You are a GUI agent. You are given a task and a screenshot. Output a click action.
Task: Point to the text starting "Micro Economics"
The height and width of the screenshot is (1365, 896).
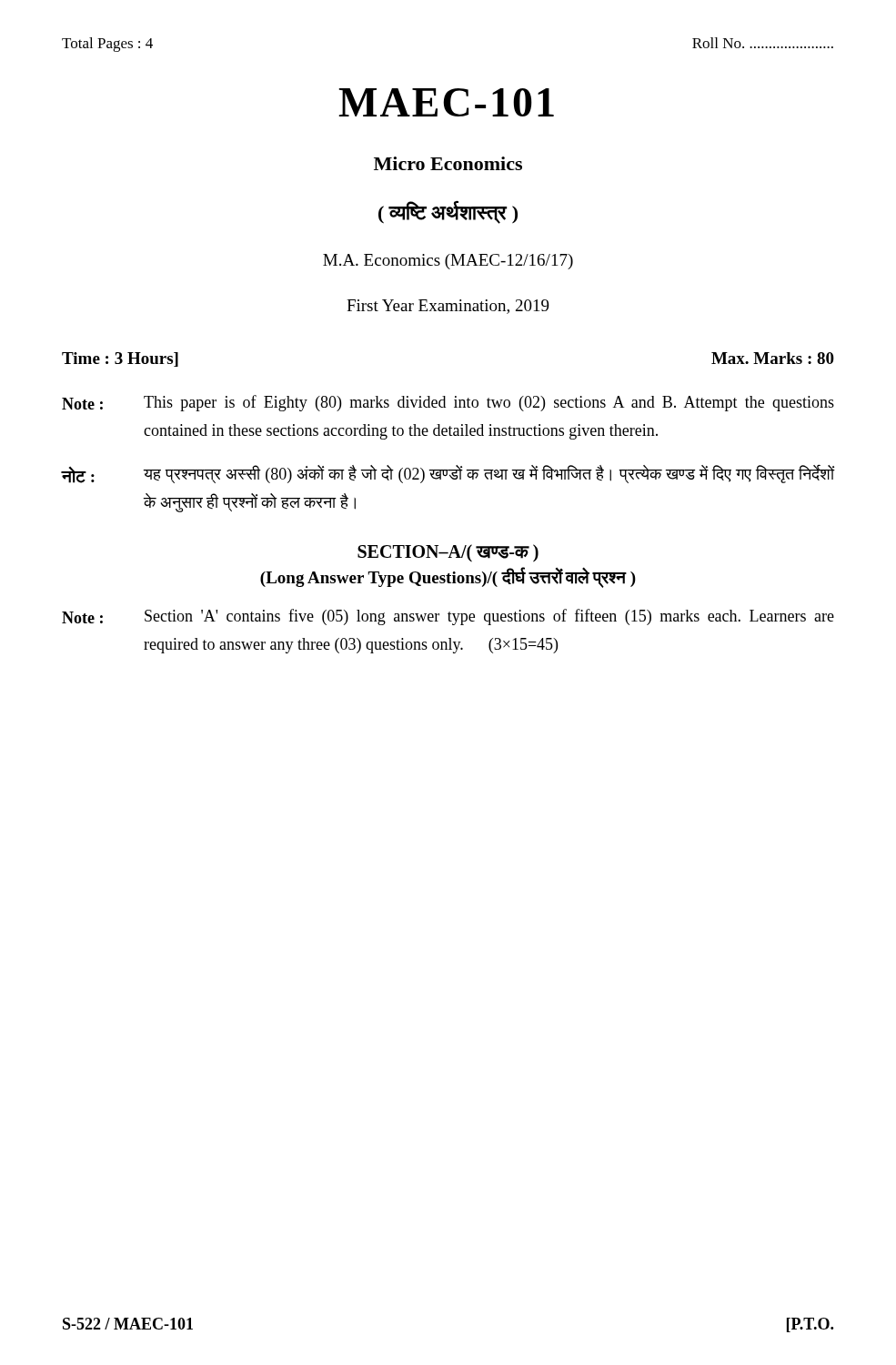click(448, 164)
